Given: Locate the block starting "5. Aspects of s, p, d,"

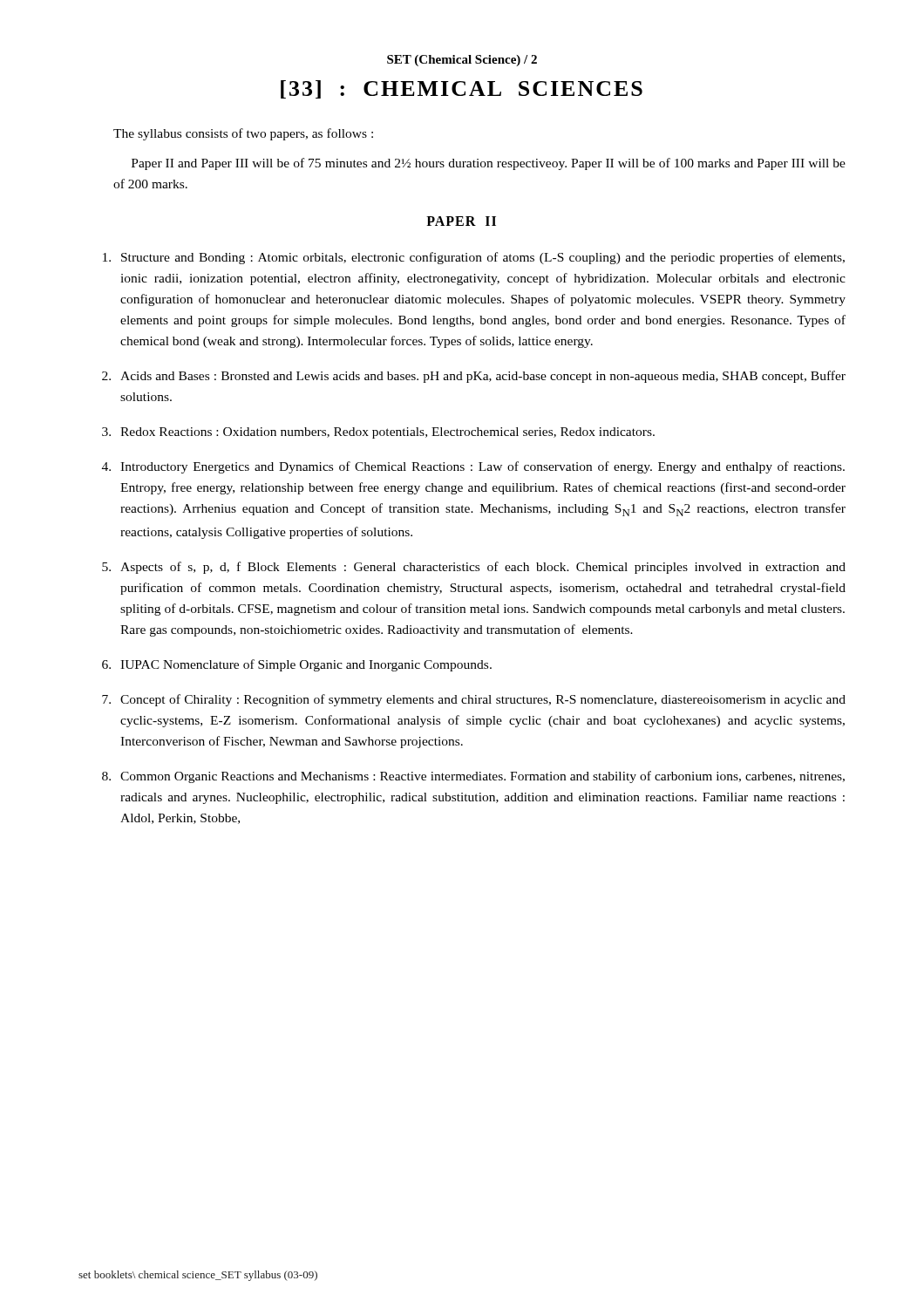Looking at the screenshot, I should (x=462, y=599).
